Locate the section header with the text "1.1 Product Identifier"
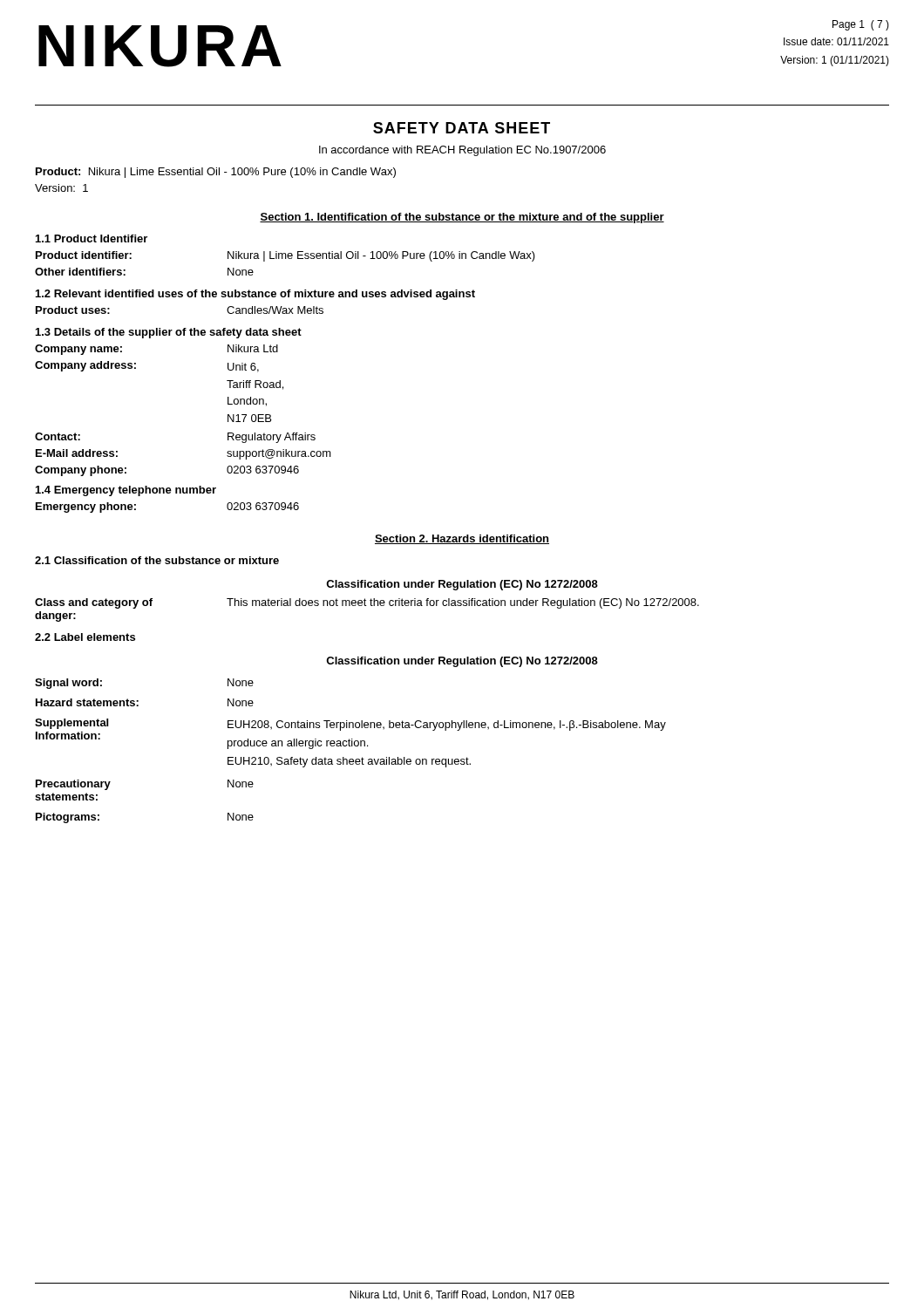Image resolution: width=924 pixels, height=1308 pixels. tap(91, 238)
